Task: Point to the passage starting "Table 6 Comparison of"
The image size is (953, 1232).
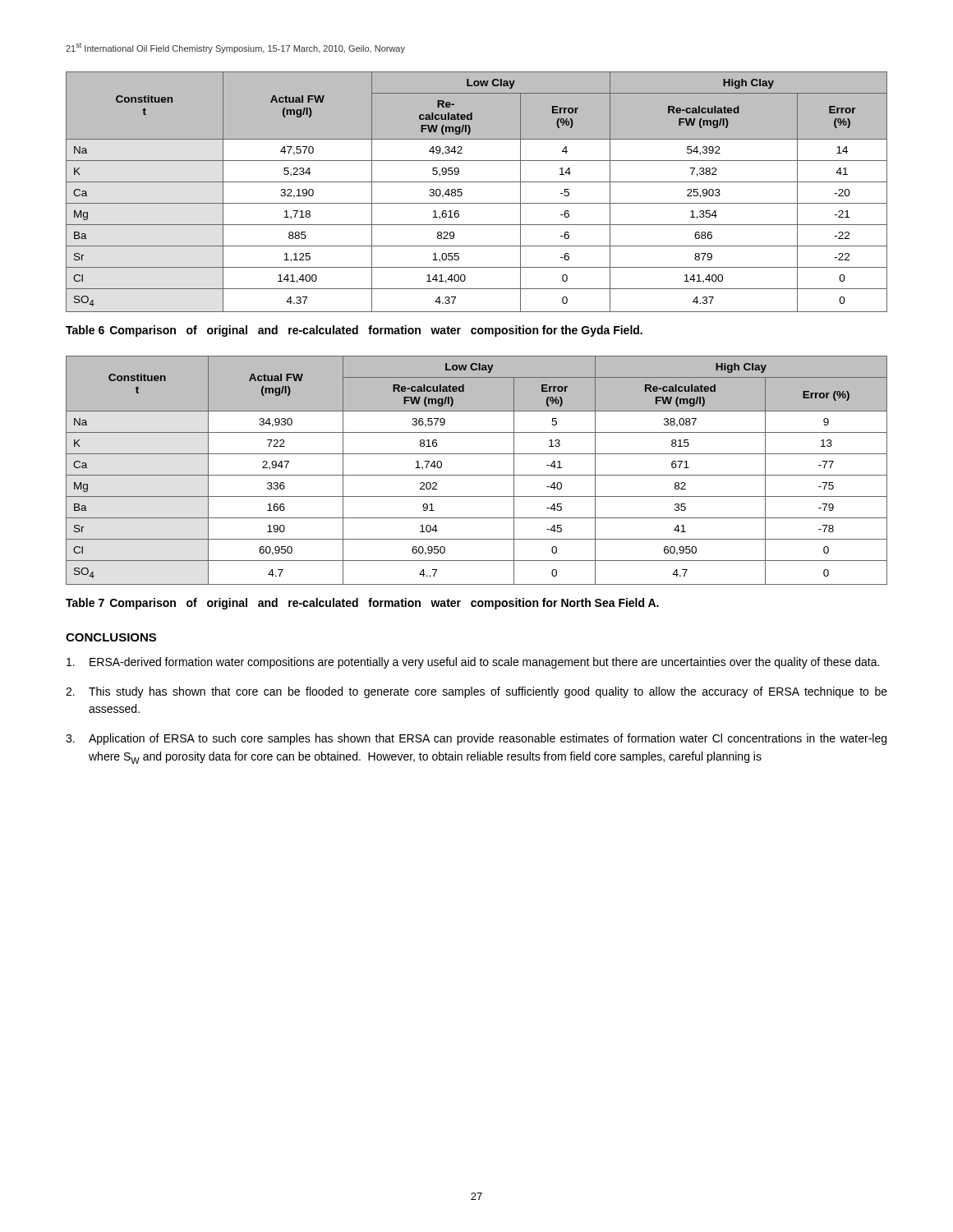Action: click(x=354, y=331)
